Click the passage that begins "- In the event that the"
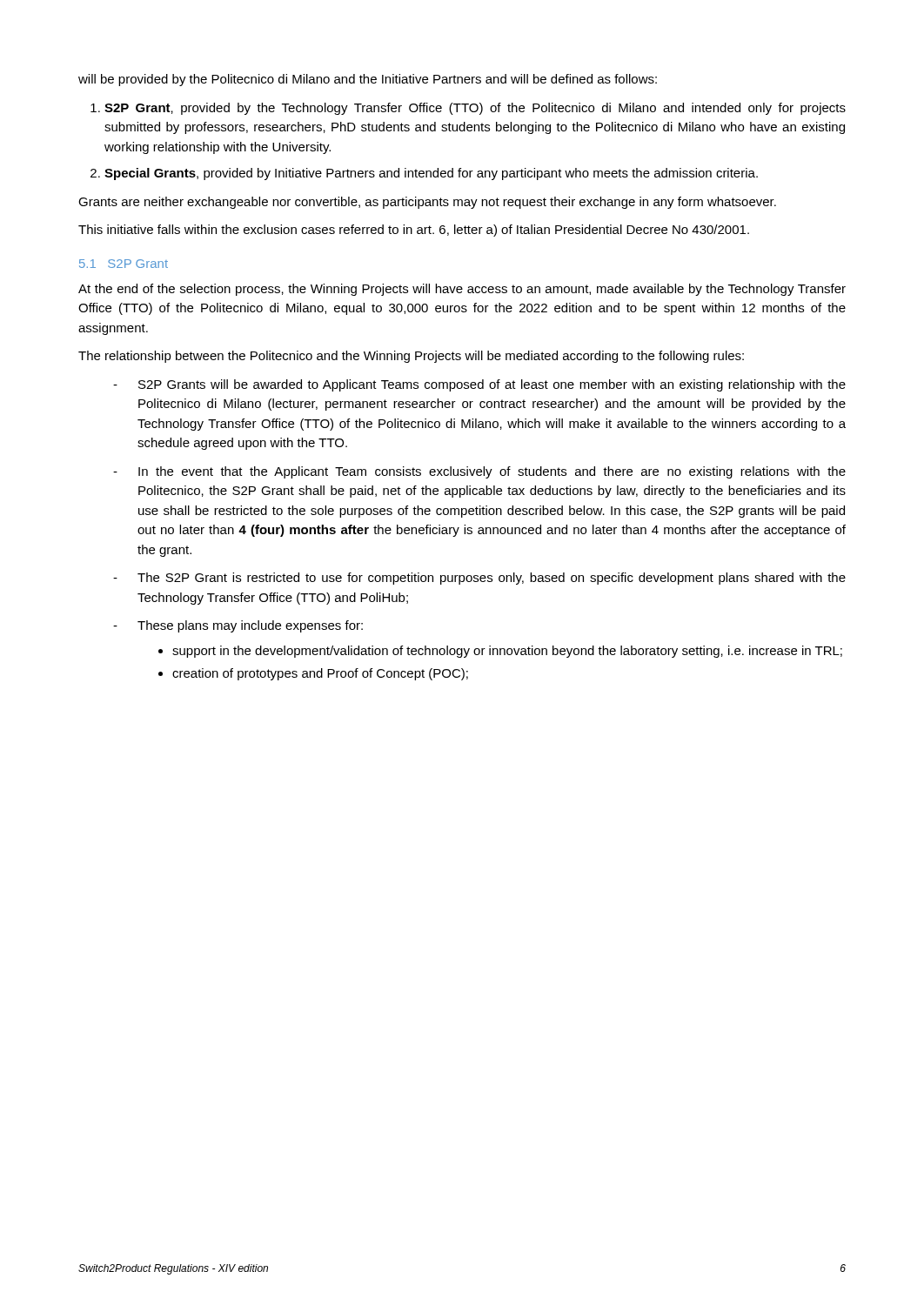This screenshot has width=924, height=1305. [462, 511]
